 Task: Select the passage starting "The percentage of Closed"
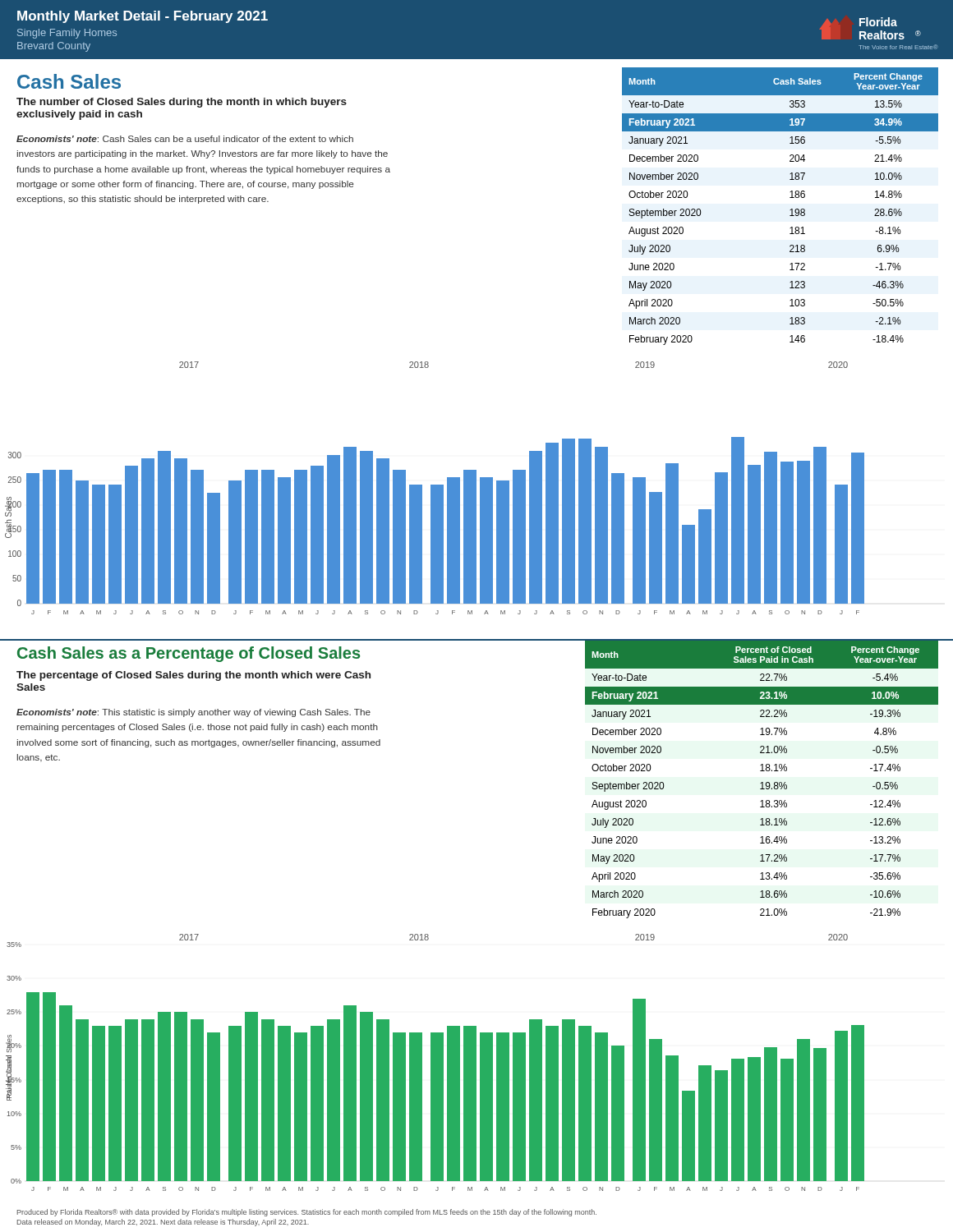(209, 681)
